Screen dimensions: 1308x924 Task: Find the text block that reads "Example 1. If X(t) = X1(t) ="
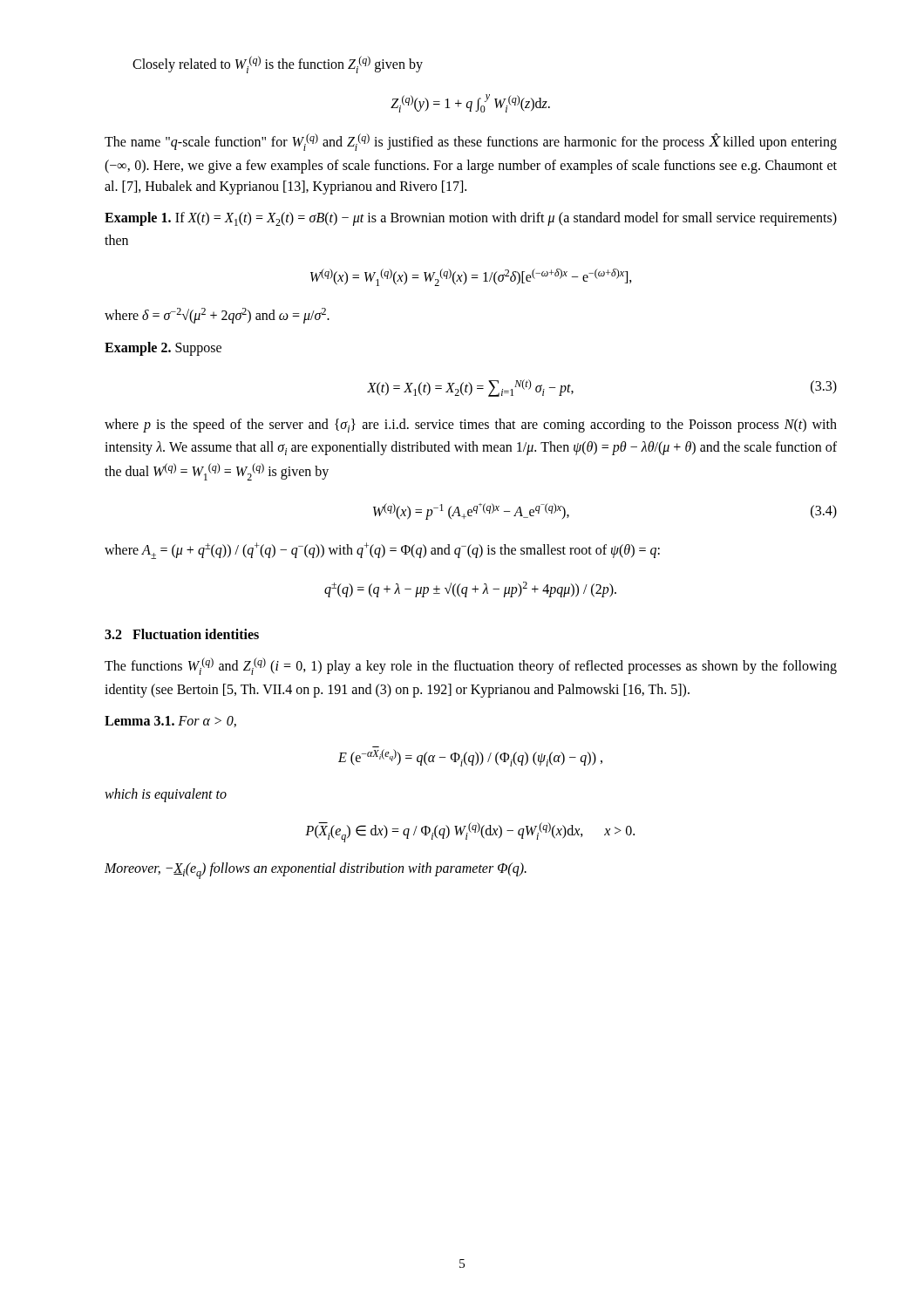(x=471, y=229)
